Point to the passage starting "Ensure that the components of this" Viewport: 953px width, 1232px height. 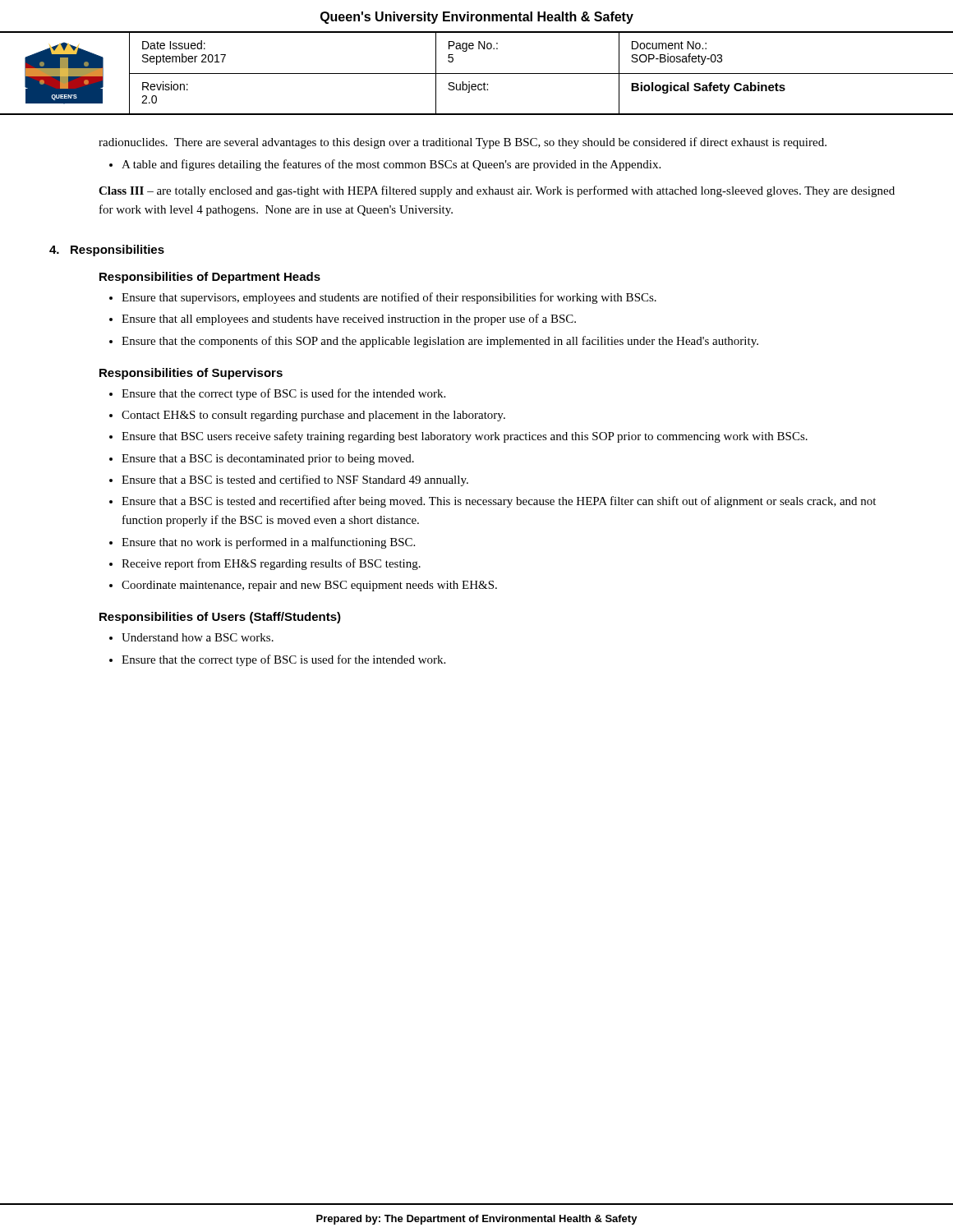(440, 340)
